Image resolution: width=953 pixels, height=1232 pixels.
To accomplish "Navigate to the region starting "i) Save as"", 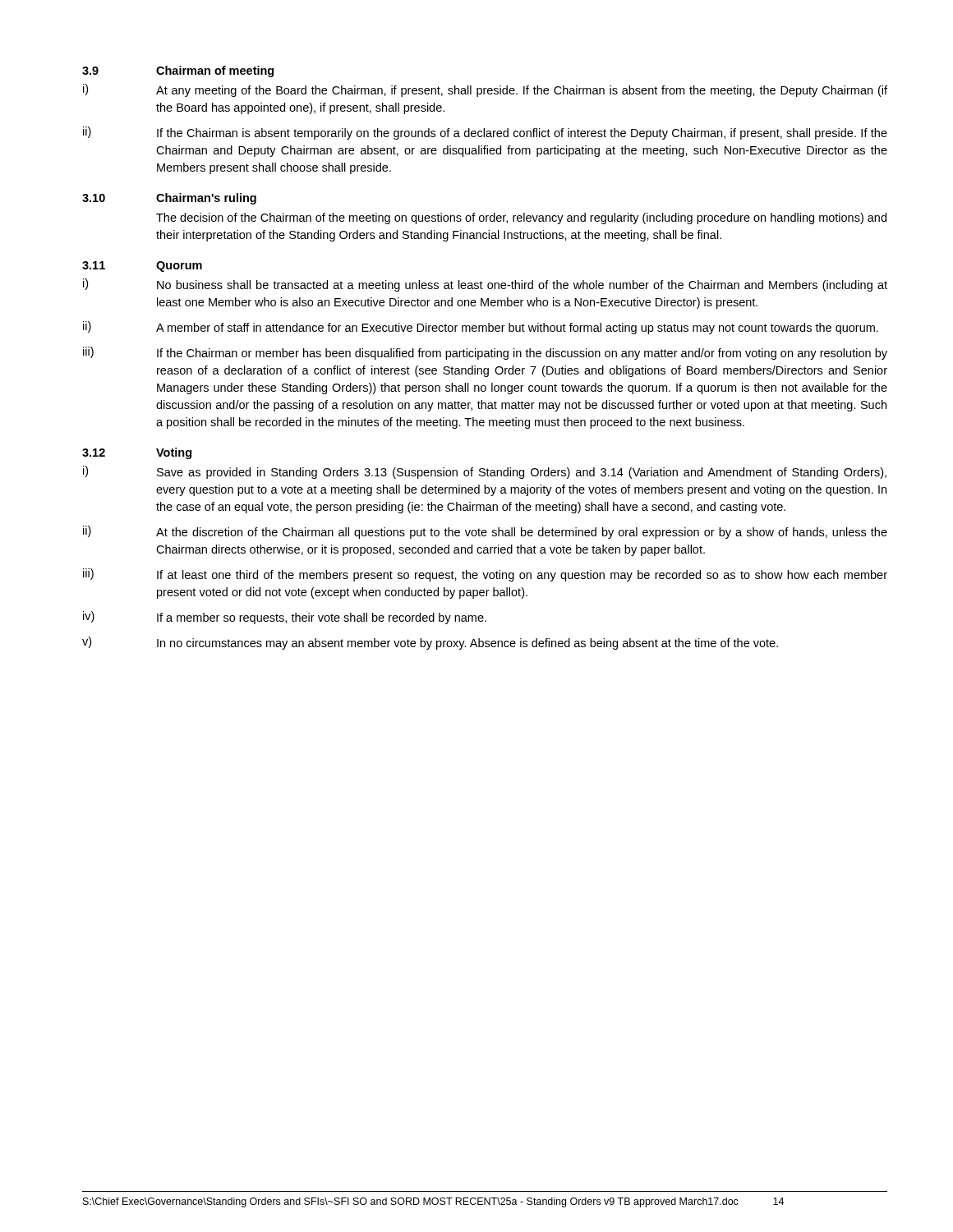I will 485,490.
